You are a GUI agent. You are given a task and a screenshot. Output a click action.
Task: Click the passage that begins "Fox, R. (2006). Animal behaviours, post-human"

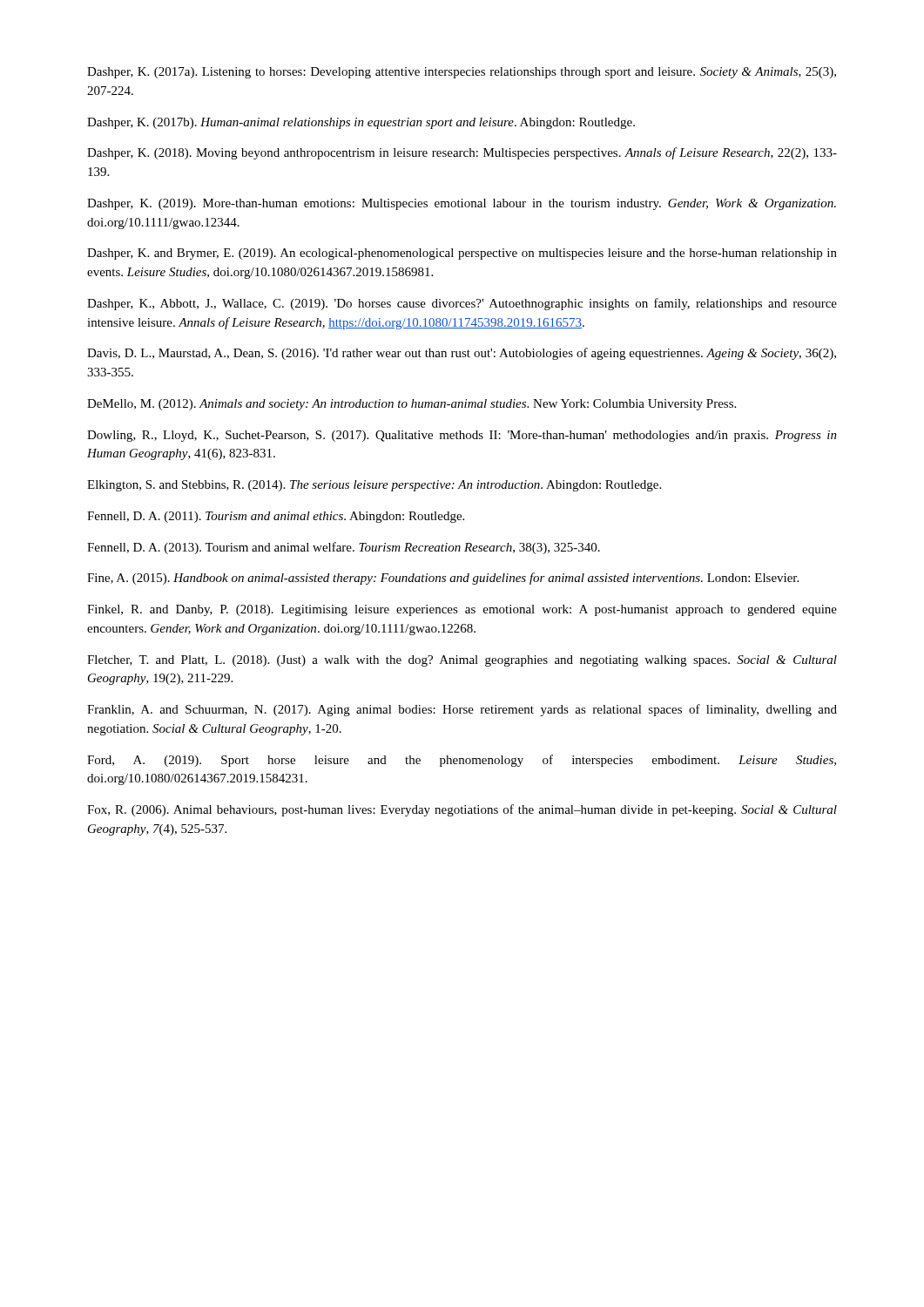click(462, 819)
